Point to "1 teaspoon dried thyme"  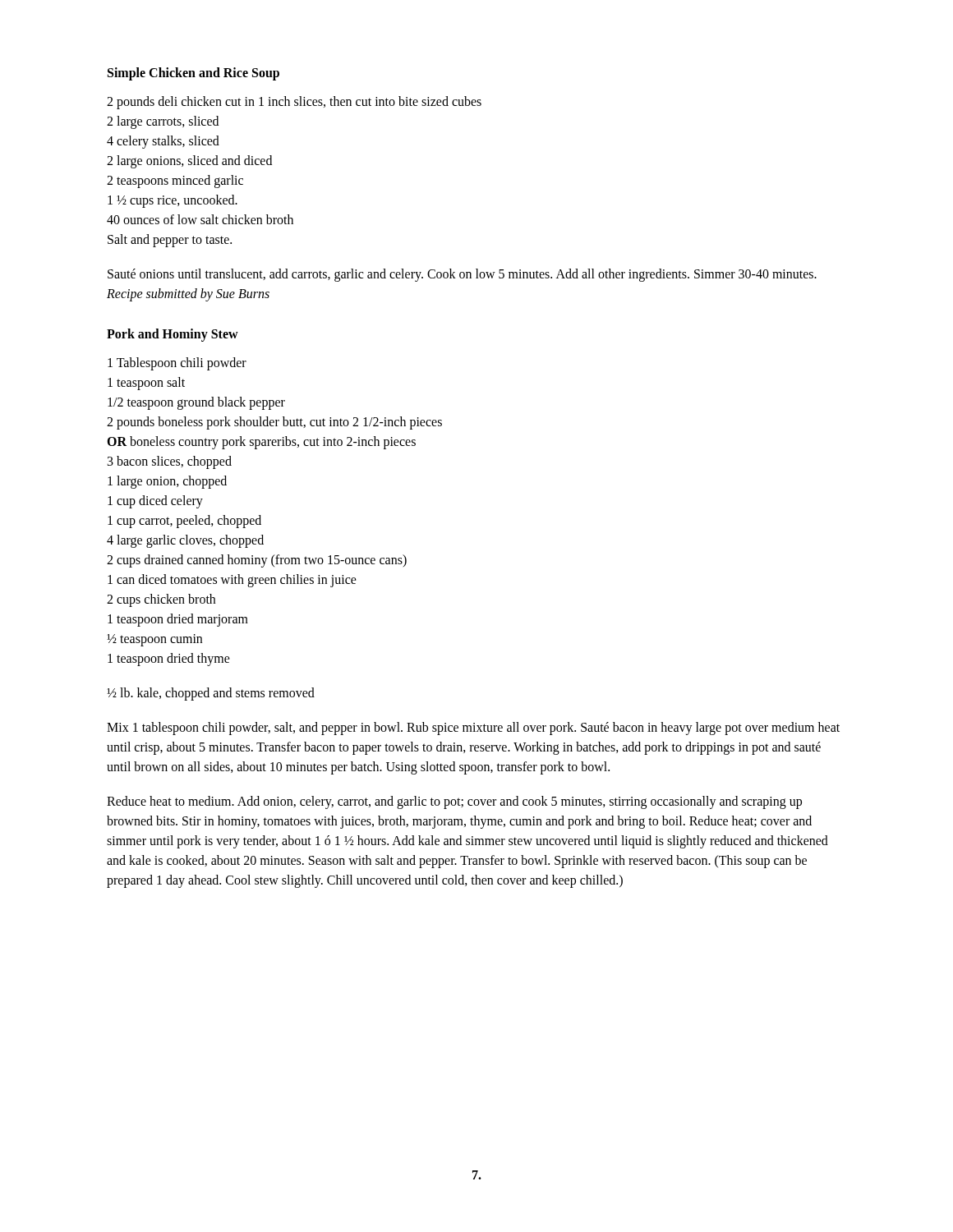click(168, 658)
